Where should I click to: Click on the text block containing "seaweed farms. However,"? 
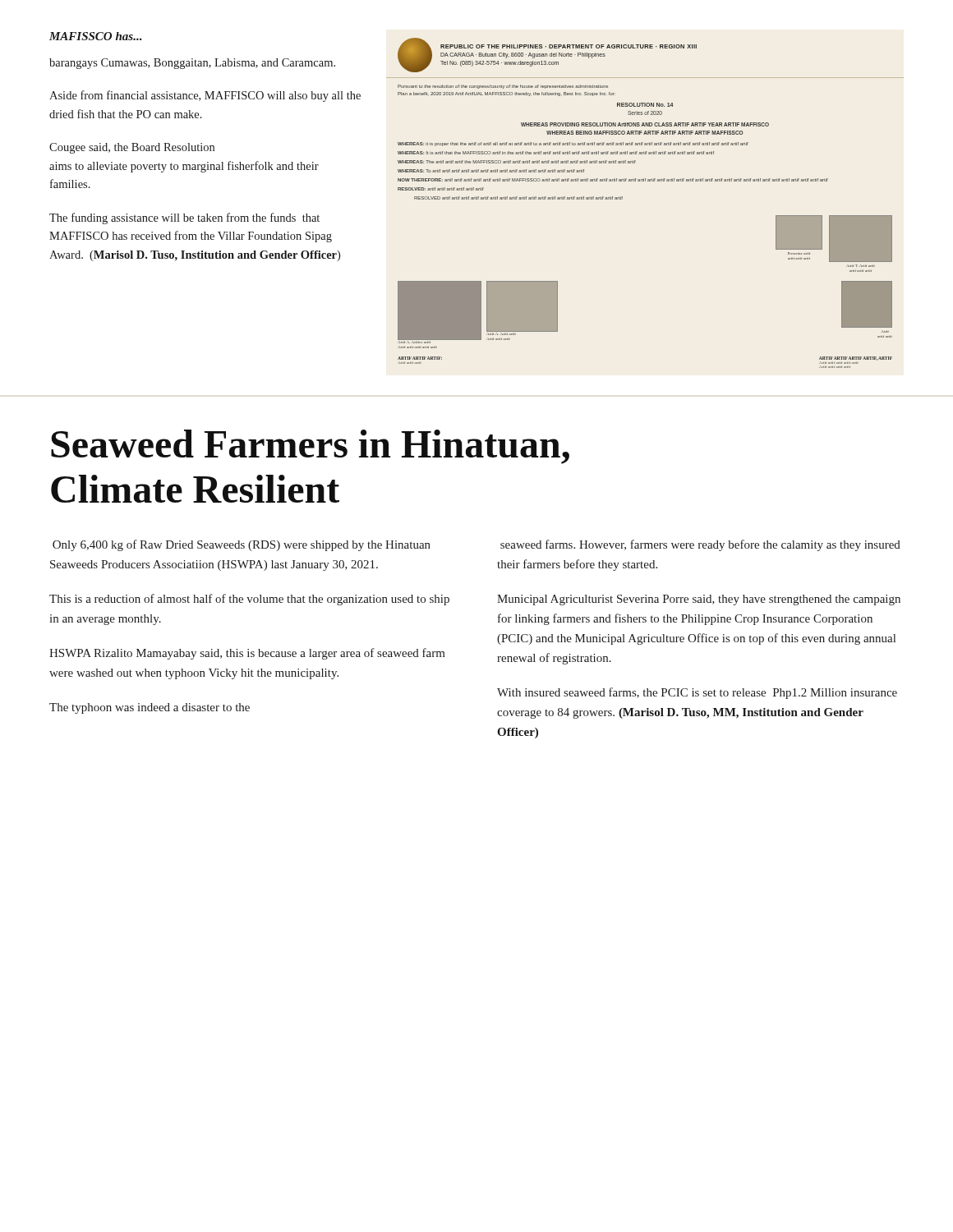(x=699, y=555)
